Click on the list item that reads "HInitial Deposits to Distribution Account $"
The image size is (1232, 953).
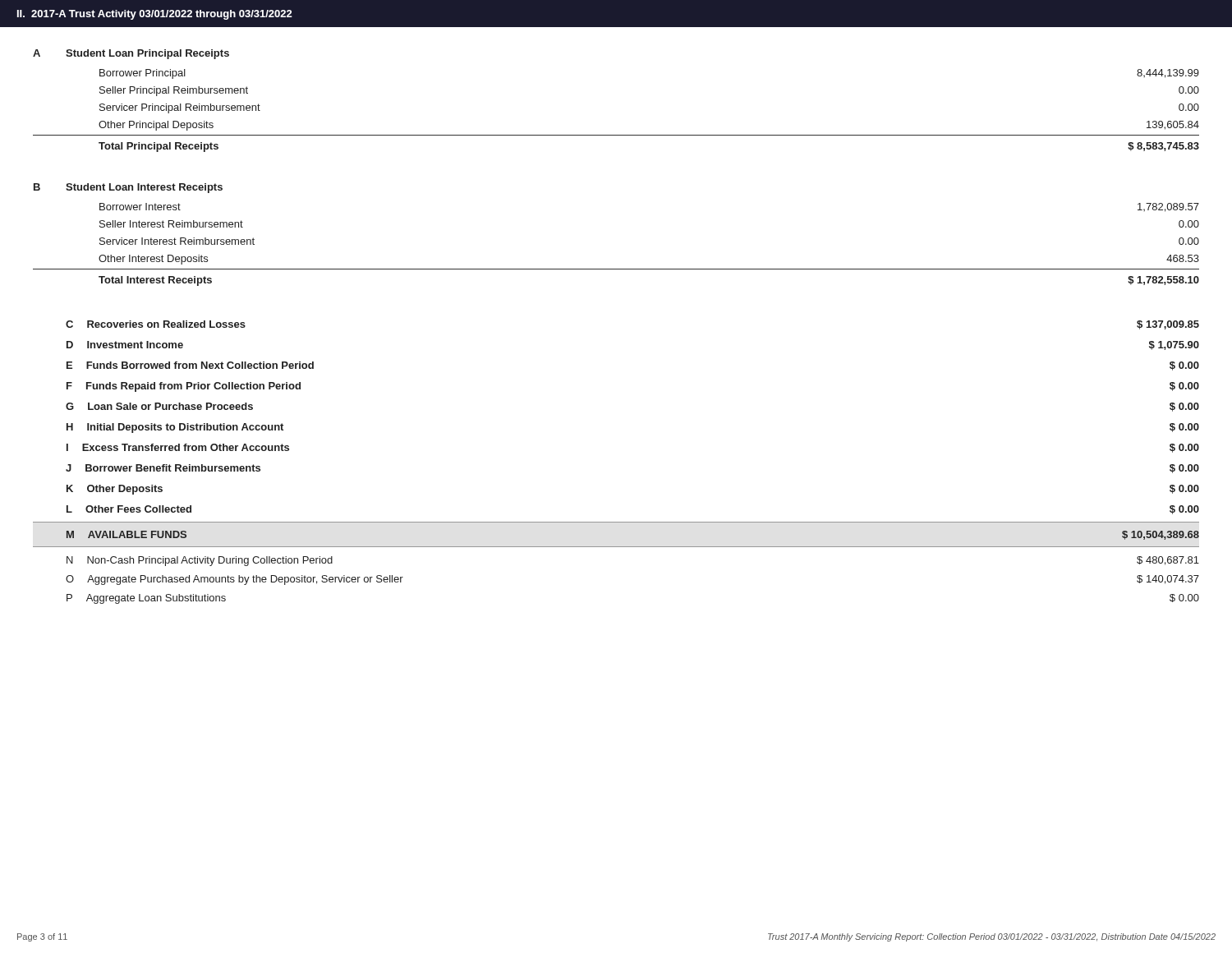(x=188, y=428)
